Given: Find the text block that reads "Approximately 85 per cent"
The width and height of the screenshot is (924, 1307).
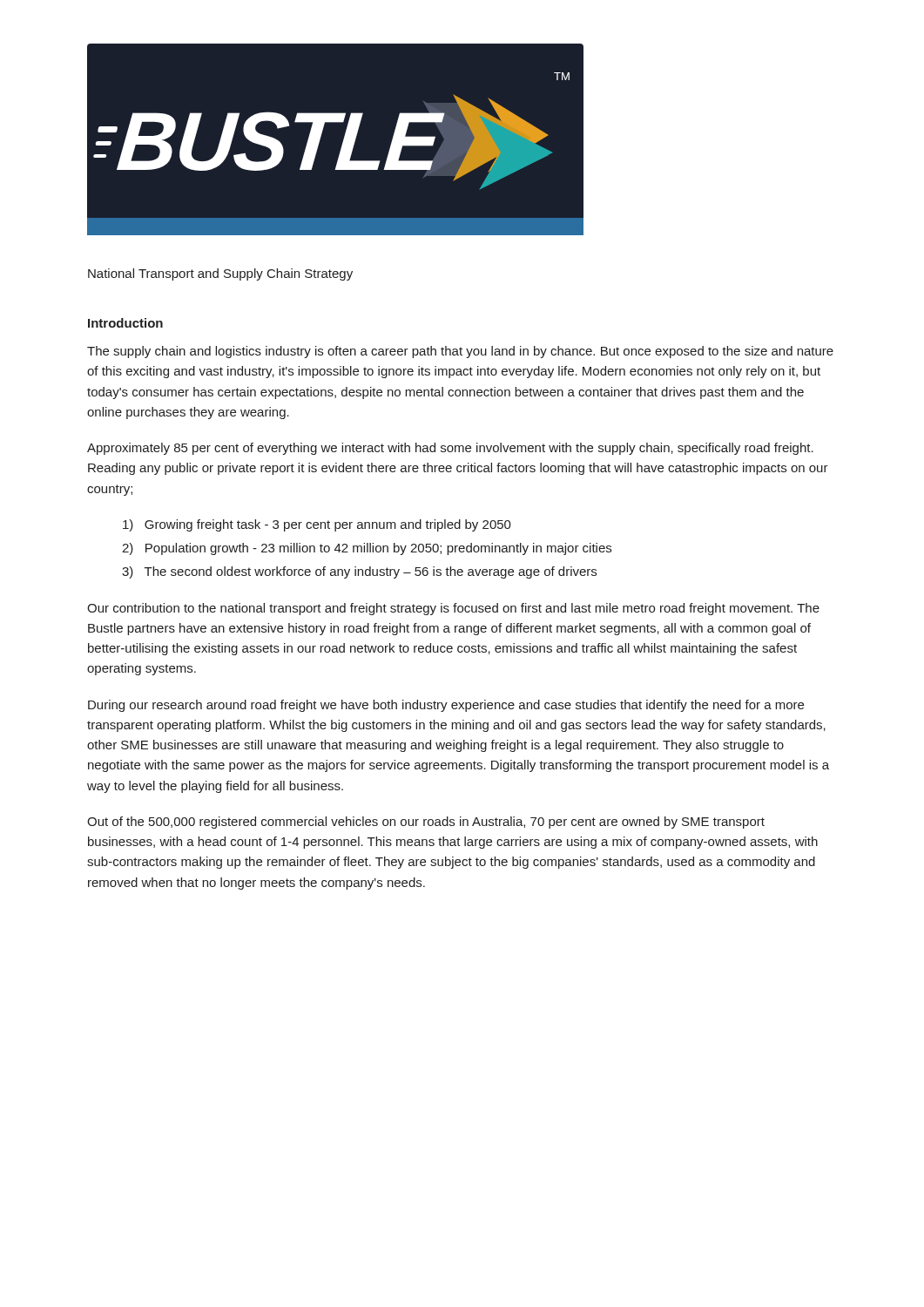Looking at the screenshot, I should (x=457, y=468).
